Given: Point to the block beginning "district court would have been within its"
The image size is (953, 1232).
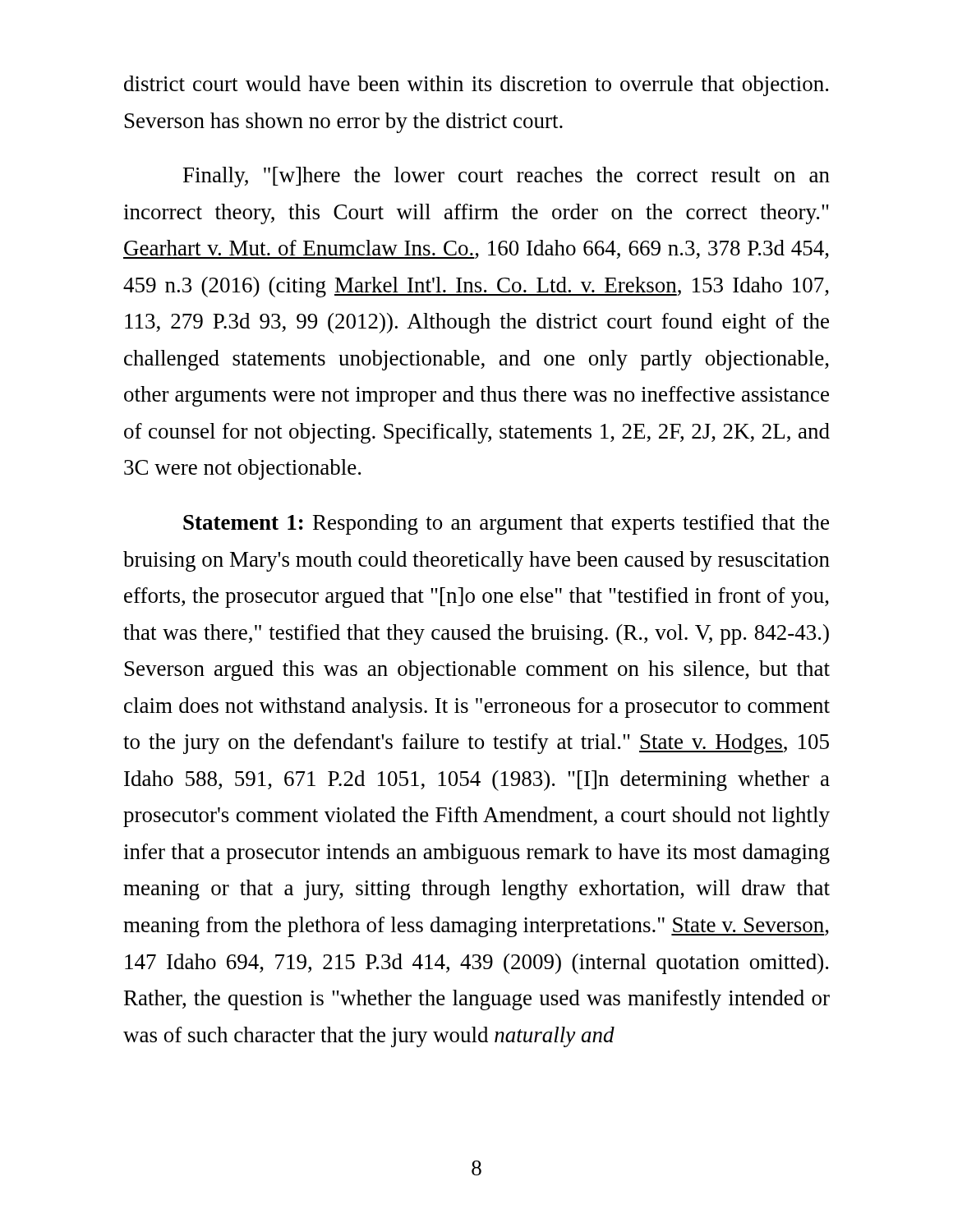Looking at the screenshot, I should click(x=476, y=102).
